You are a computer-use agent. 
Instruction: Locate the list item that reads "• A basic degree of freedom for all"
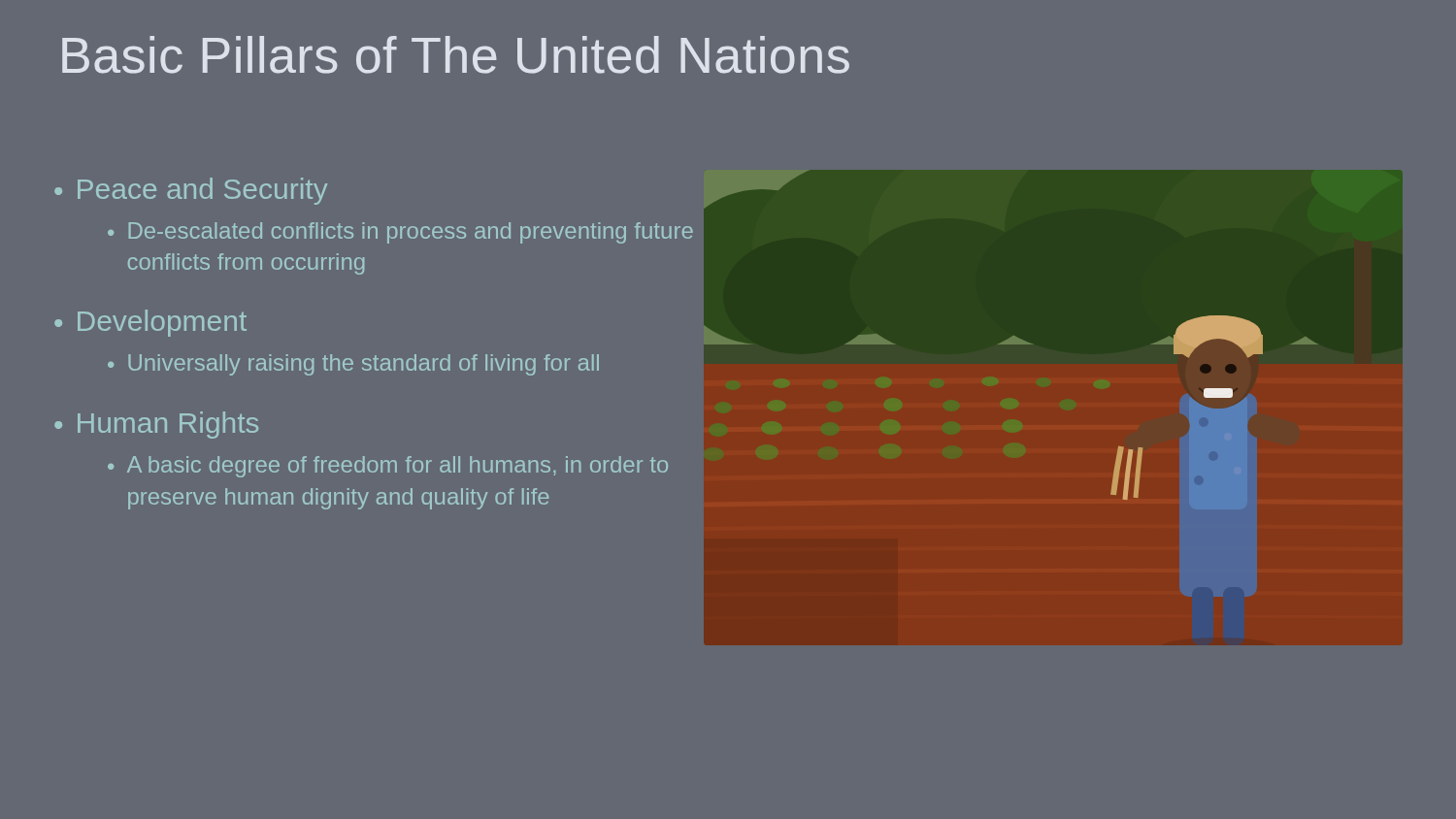420,481
